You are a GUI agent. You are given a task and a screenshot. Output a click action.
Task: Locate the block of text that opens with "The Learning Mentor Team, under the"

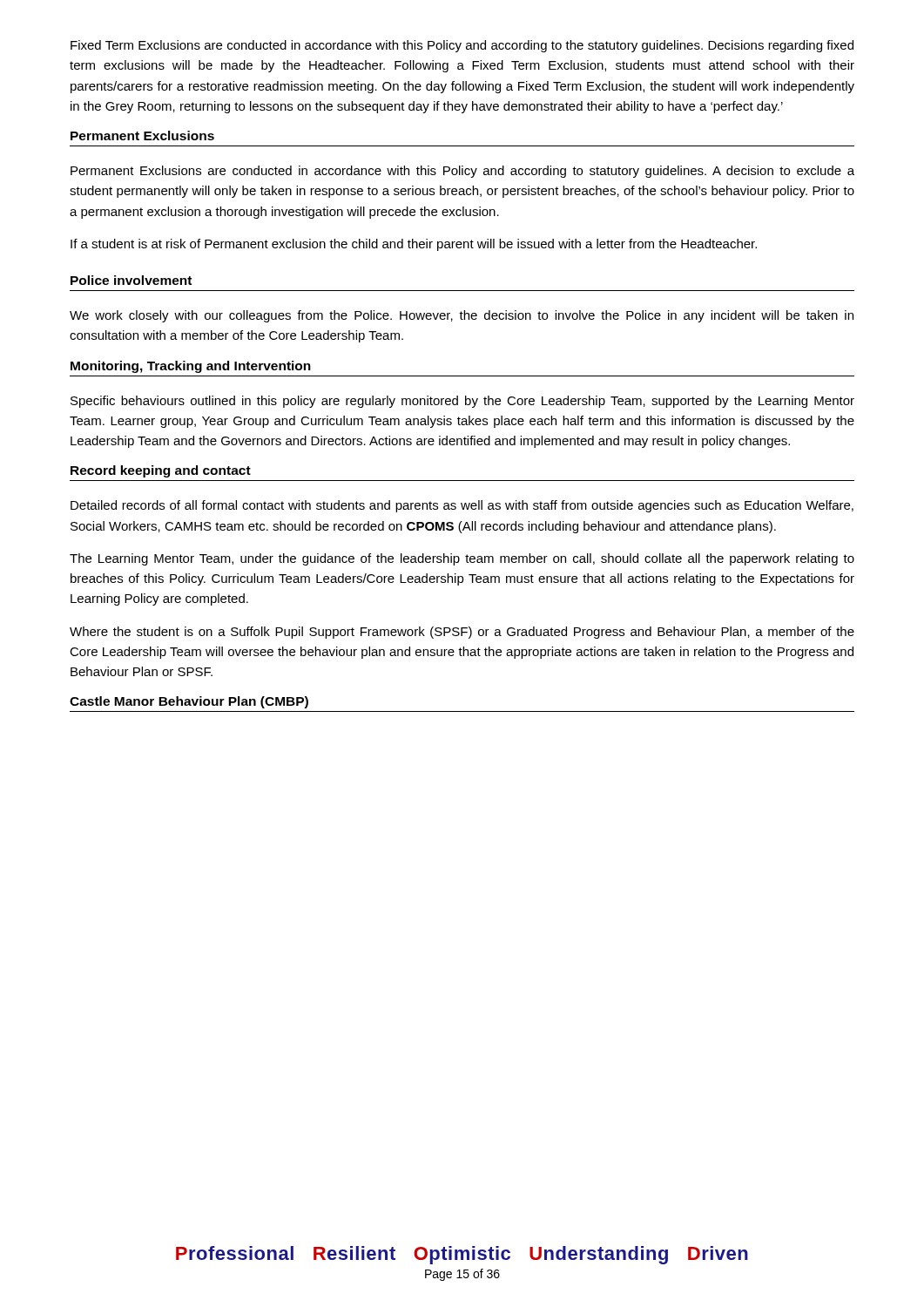pos(462,578)
